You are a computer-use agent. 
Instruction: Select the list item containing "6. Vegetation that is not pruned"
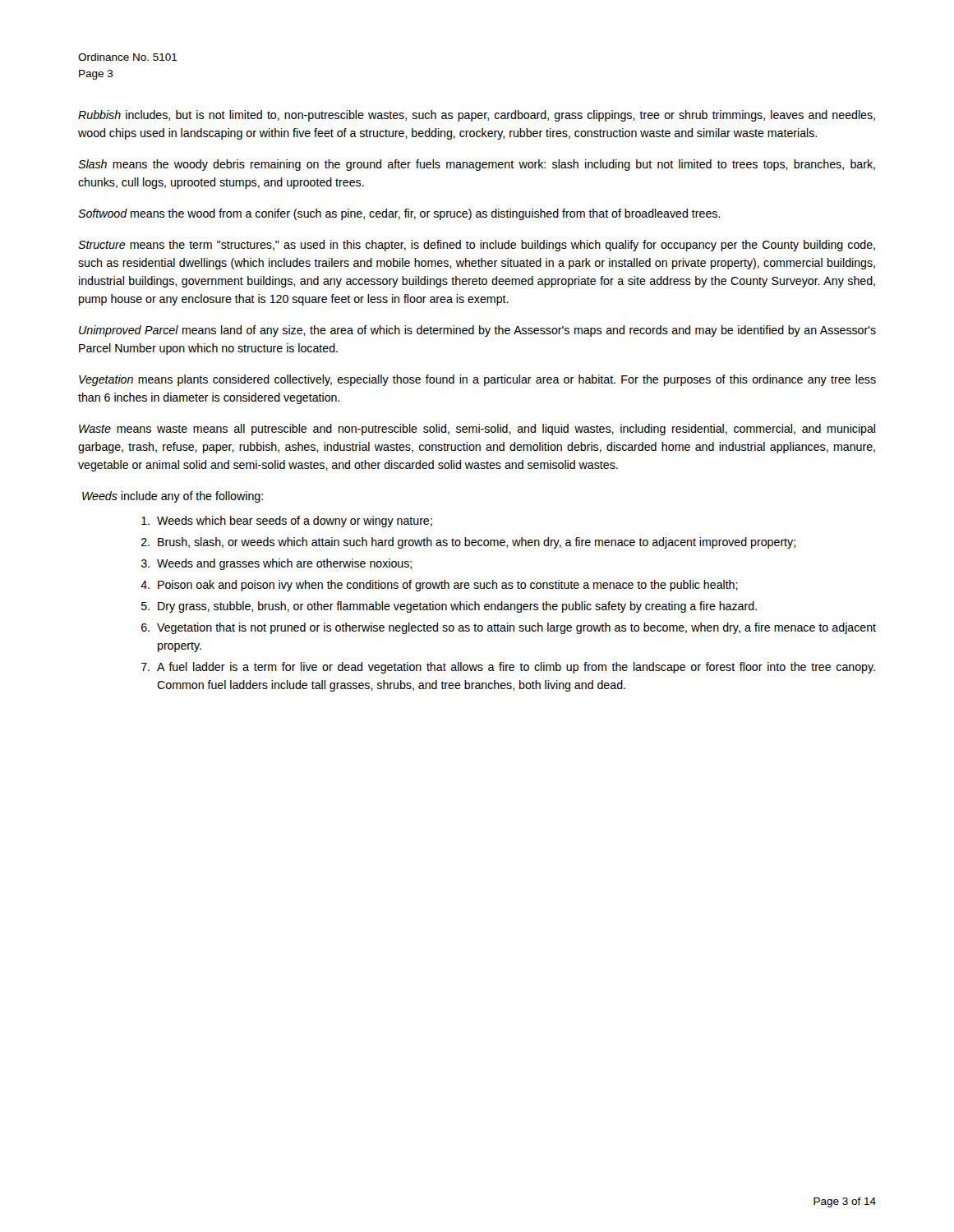(x=502, y=636)
